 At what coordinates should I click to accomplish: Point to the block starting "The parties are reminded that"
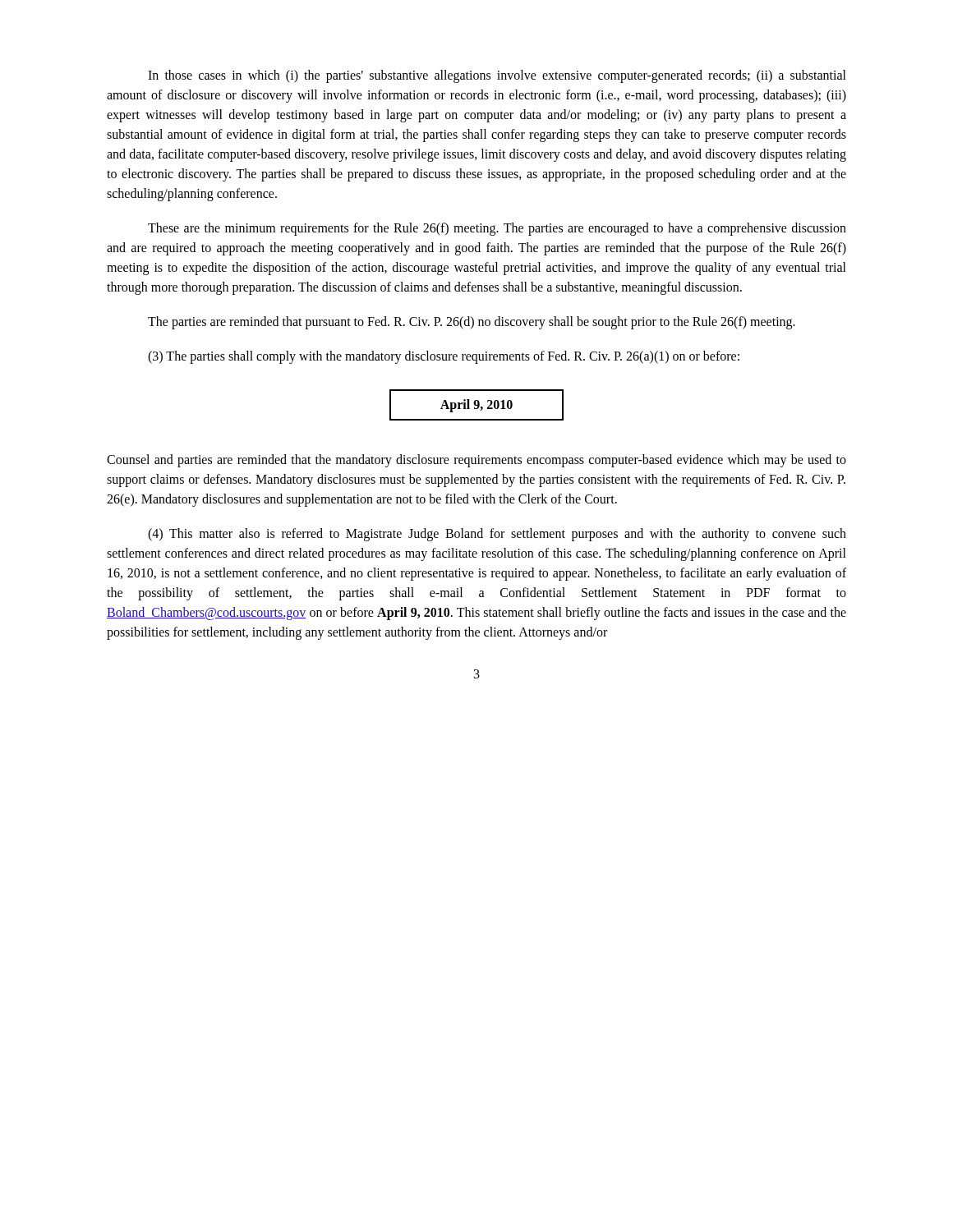472,322
